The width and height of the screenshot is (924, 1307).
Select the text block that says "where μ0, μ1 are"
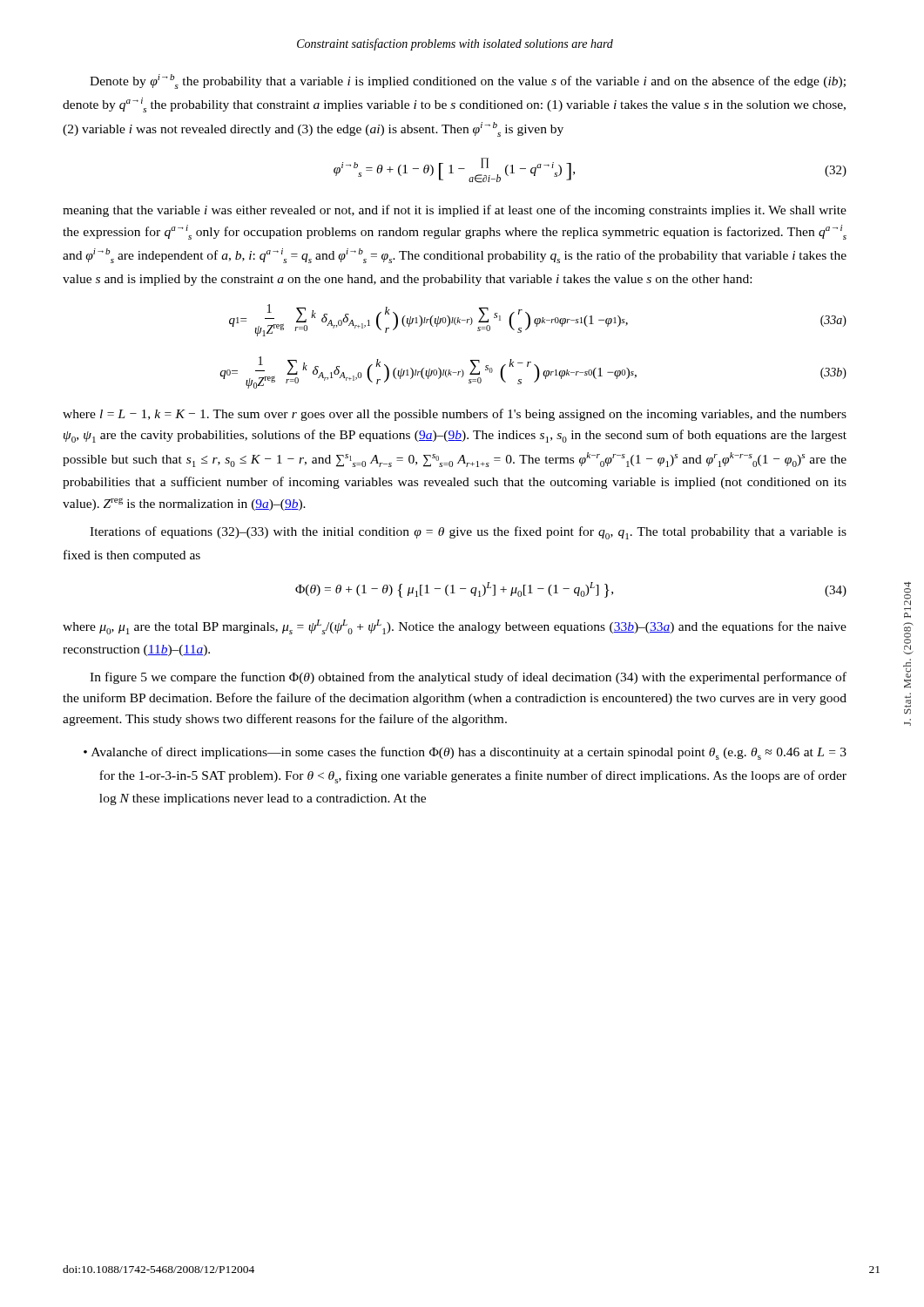455,637
